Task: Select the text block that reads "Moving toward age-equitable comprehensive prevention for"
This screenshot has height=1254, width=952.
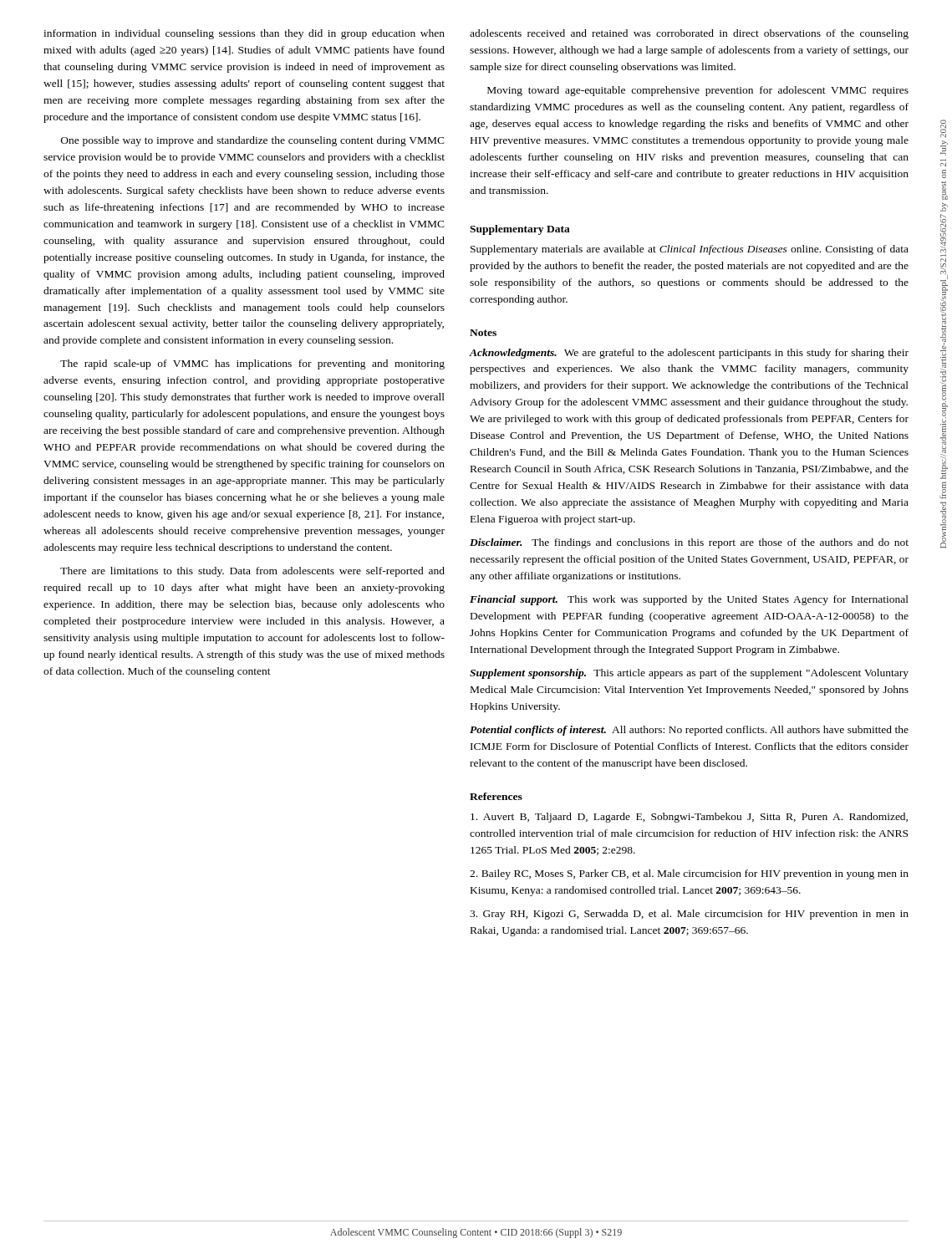Action: [x=689, y=140]
